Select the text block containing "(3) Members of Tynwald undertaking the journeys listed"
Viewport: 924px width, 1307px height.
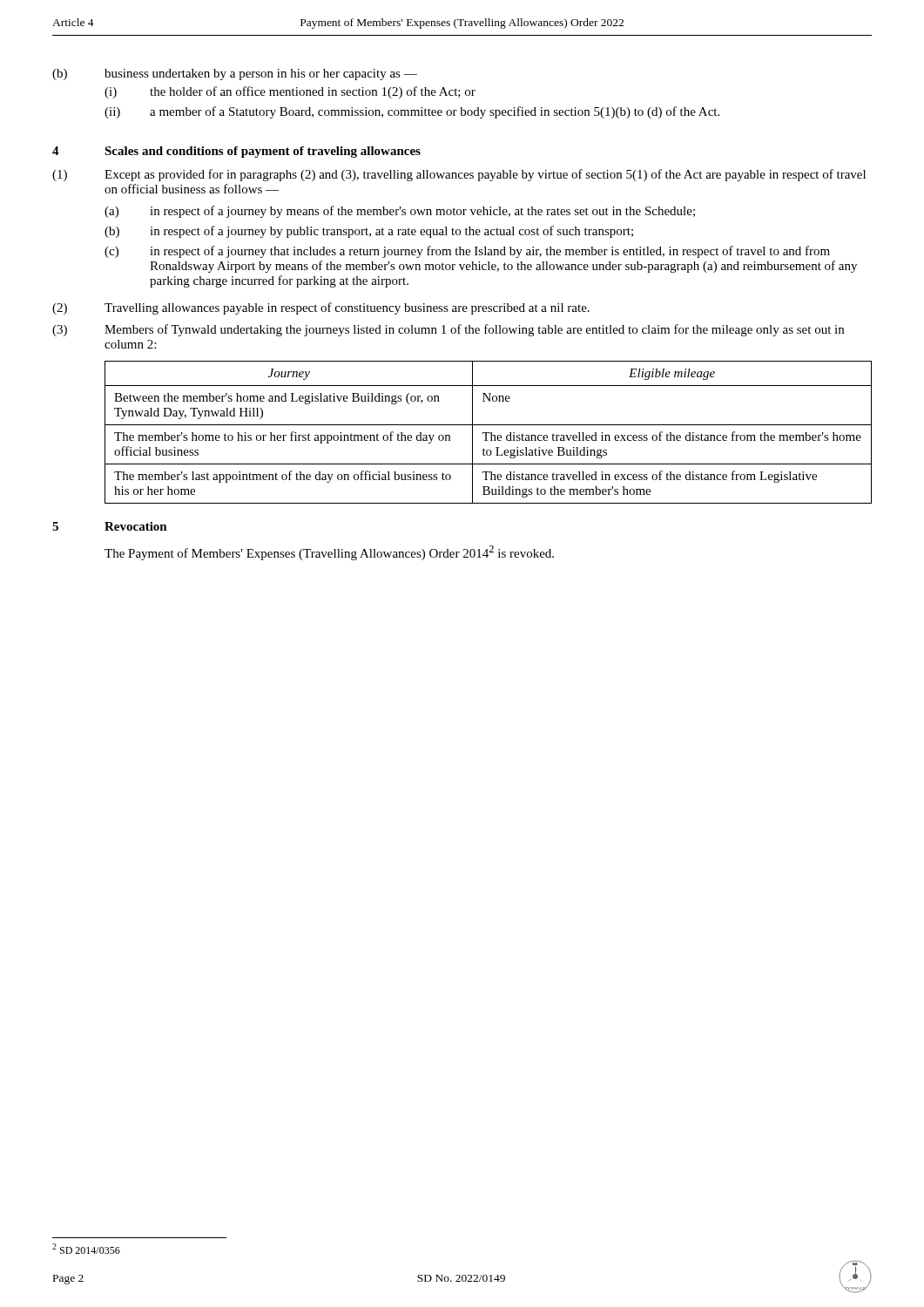coord(462,337)
